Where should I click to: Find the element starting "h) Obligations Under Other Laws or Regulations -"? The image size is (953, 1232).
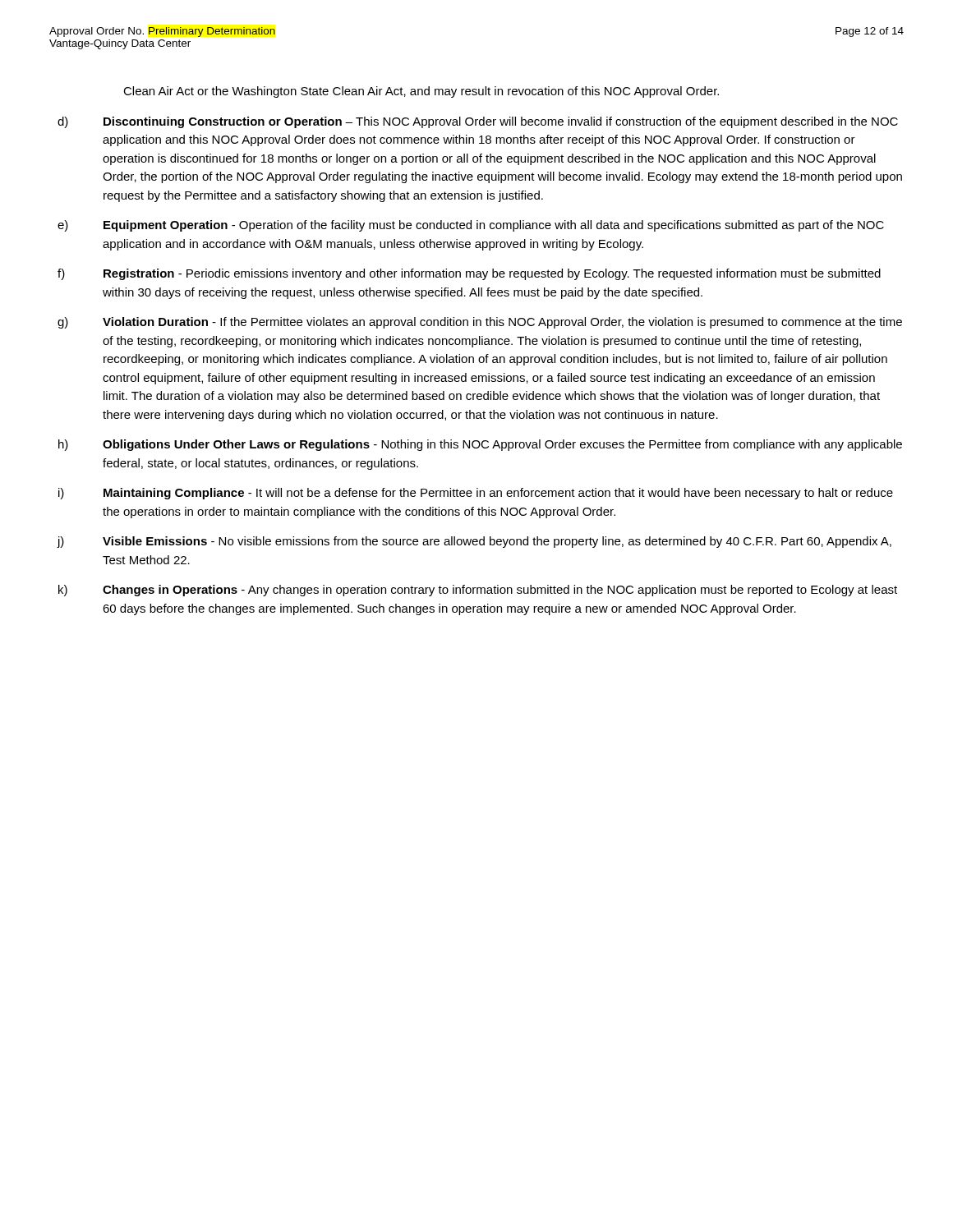pyautogui.click(x=476, y=454)
